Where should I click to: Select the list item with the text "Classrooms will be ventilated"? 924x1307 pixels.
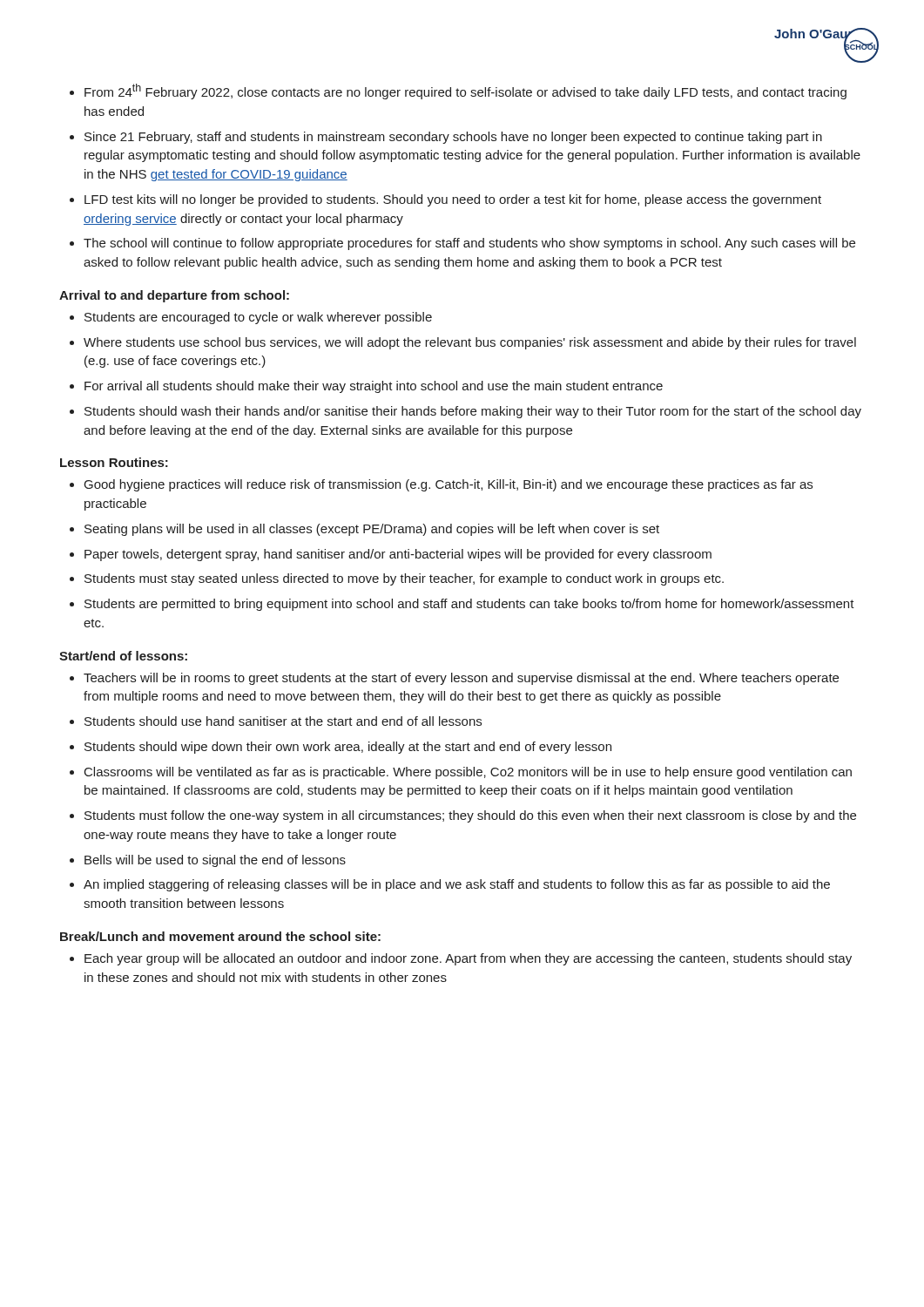[x=462, y=781]
